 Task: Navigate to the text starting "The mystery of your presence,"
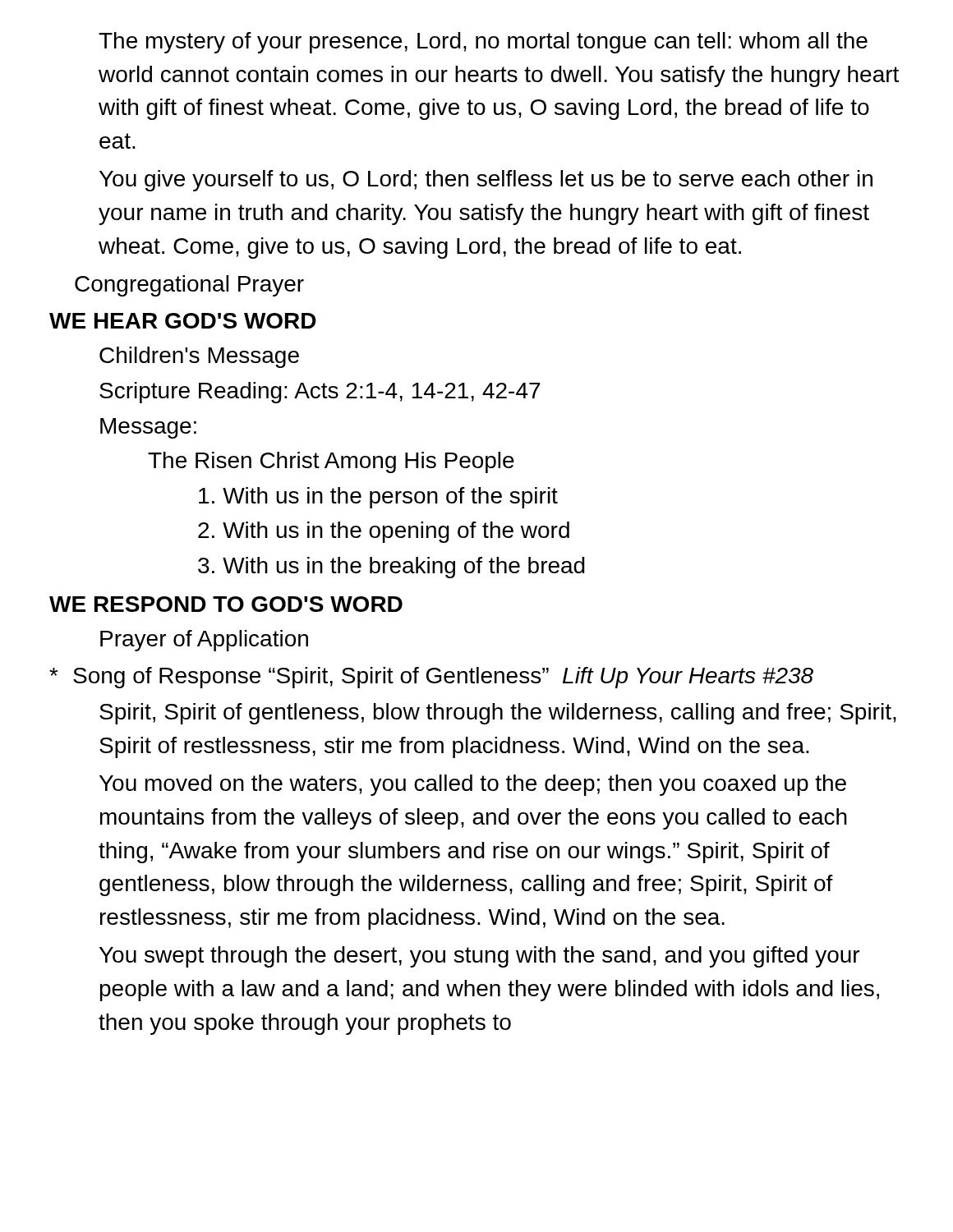point(499,91)
